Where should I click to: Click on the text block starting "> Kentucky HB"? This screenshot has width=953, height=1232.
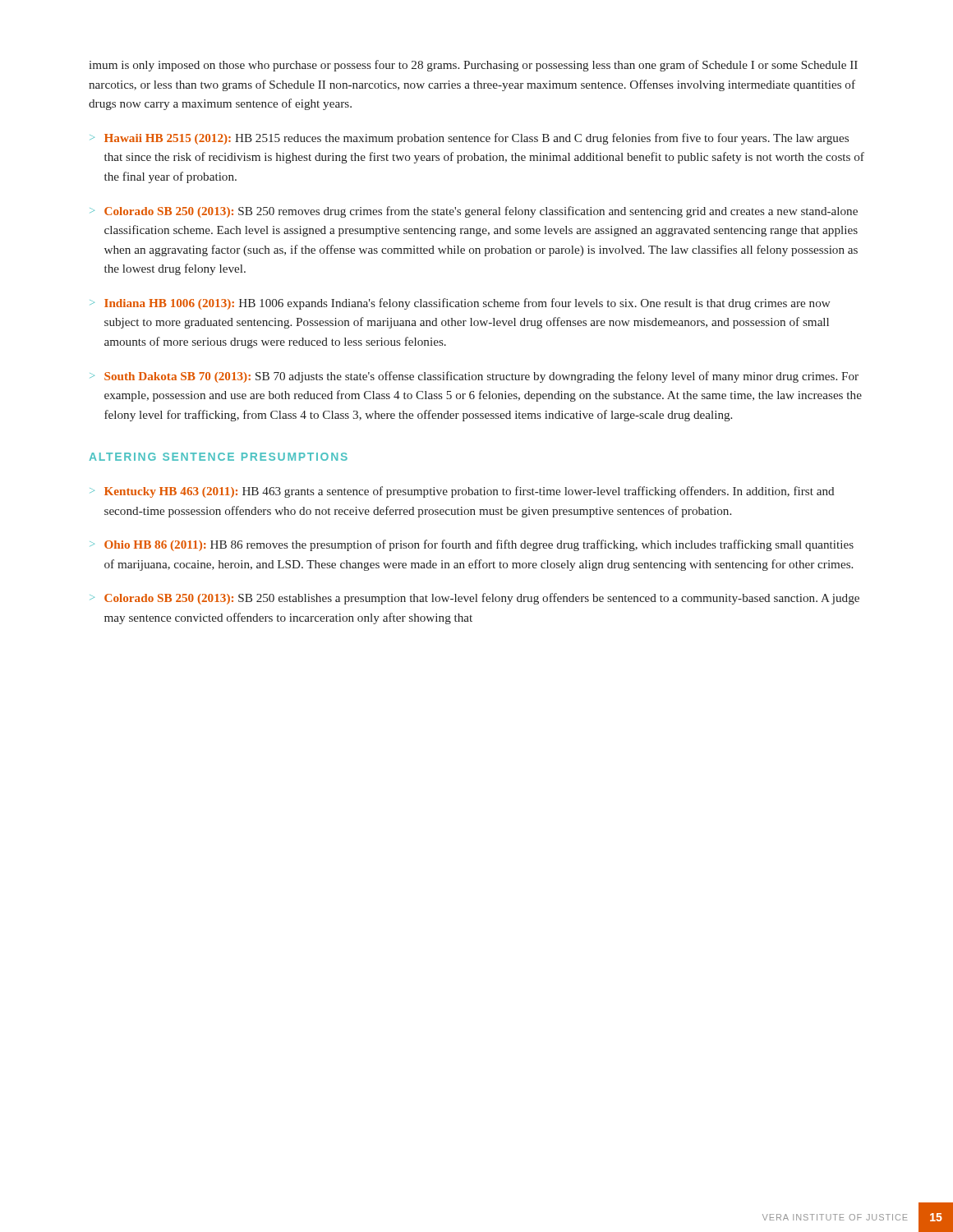(x=476, y=501)
